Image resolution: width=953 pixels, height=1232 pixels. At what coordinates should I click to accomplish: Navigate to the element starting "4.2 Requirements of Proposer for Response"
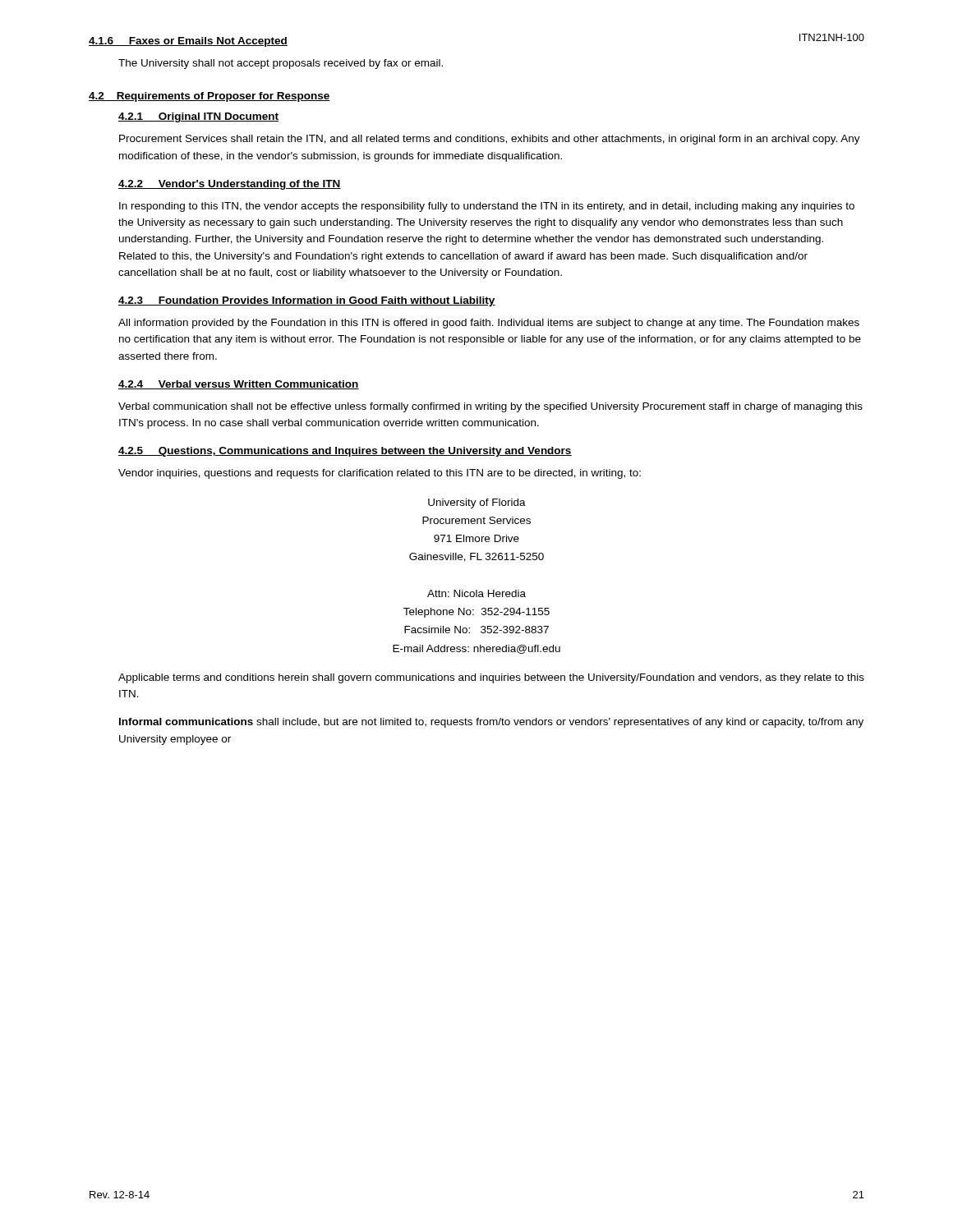pos(209,96)
